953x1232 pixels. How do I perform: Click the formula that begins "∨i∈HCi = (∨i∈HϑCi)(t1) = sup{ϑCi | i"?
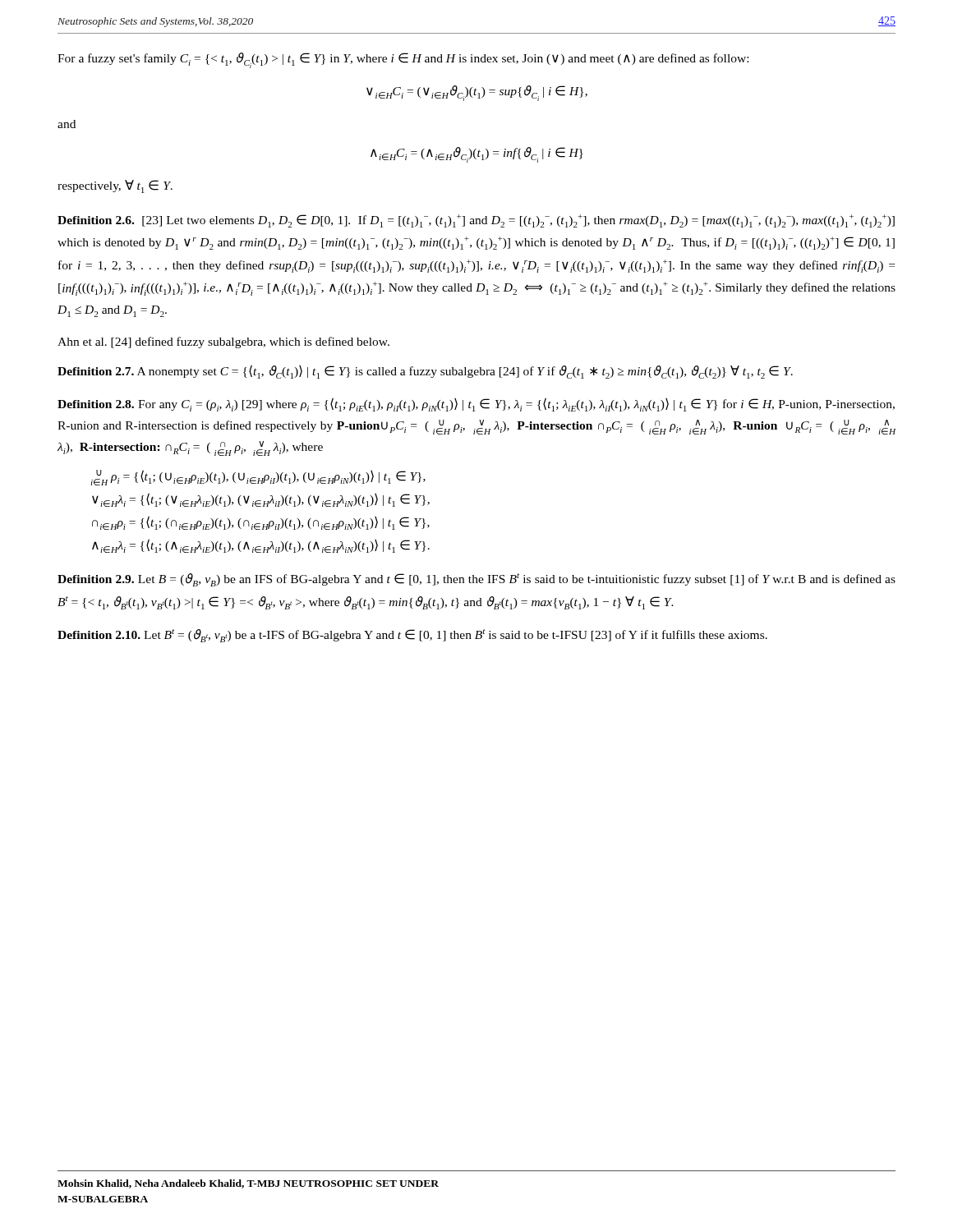click(x=476, y=93)
